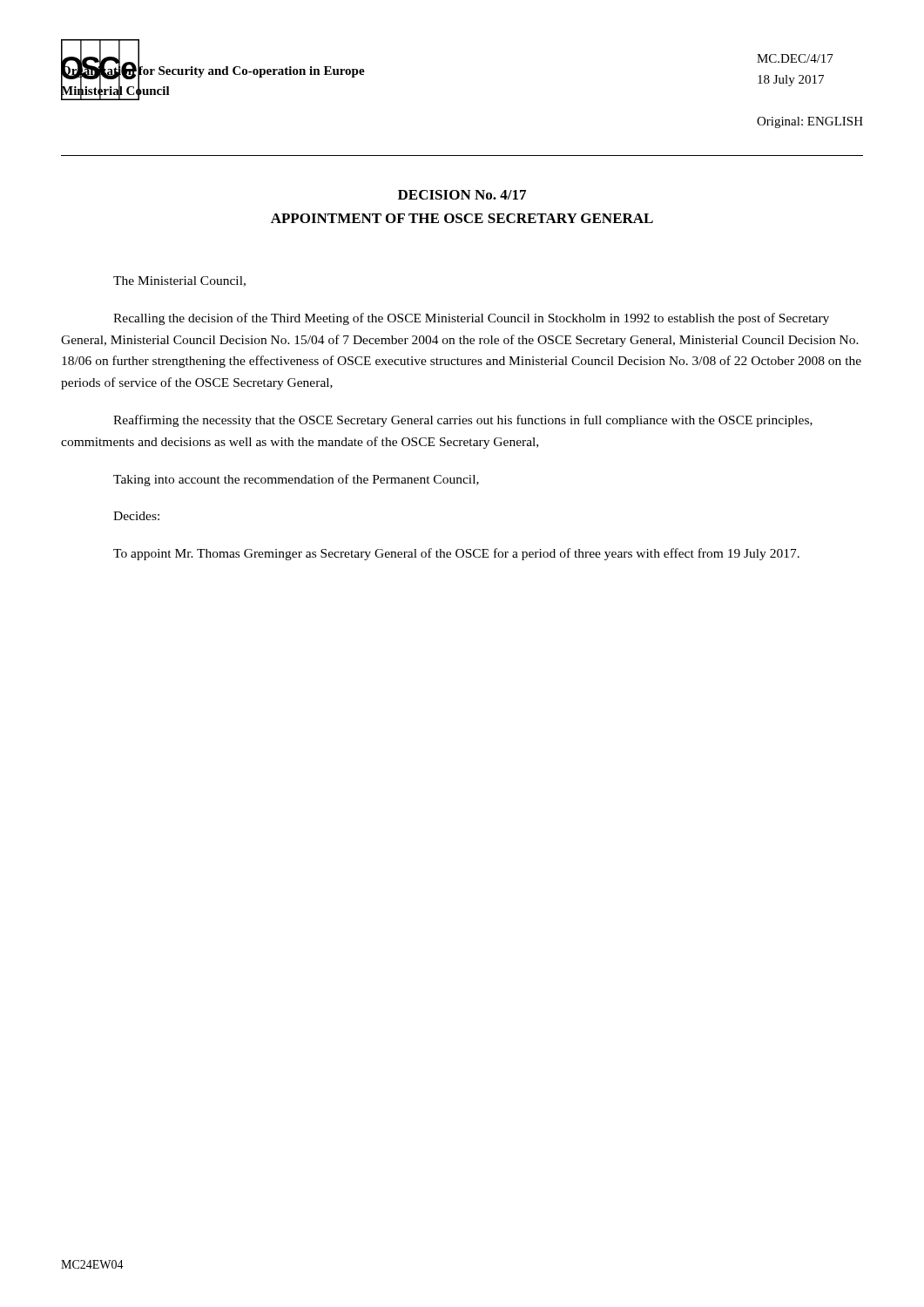
Task: Select the block starting "The Ministerial Council,"
Action: 179,281
